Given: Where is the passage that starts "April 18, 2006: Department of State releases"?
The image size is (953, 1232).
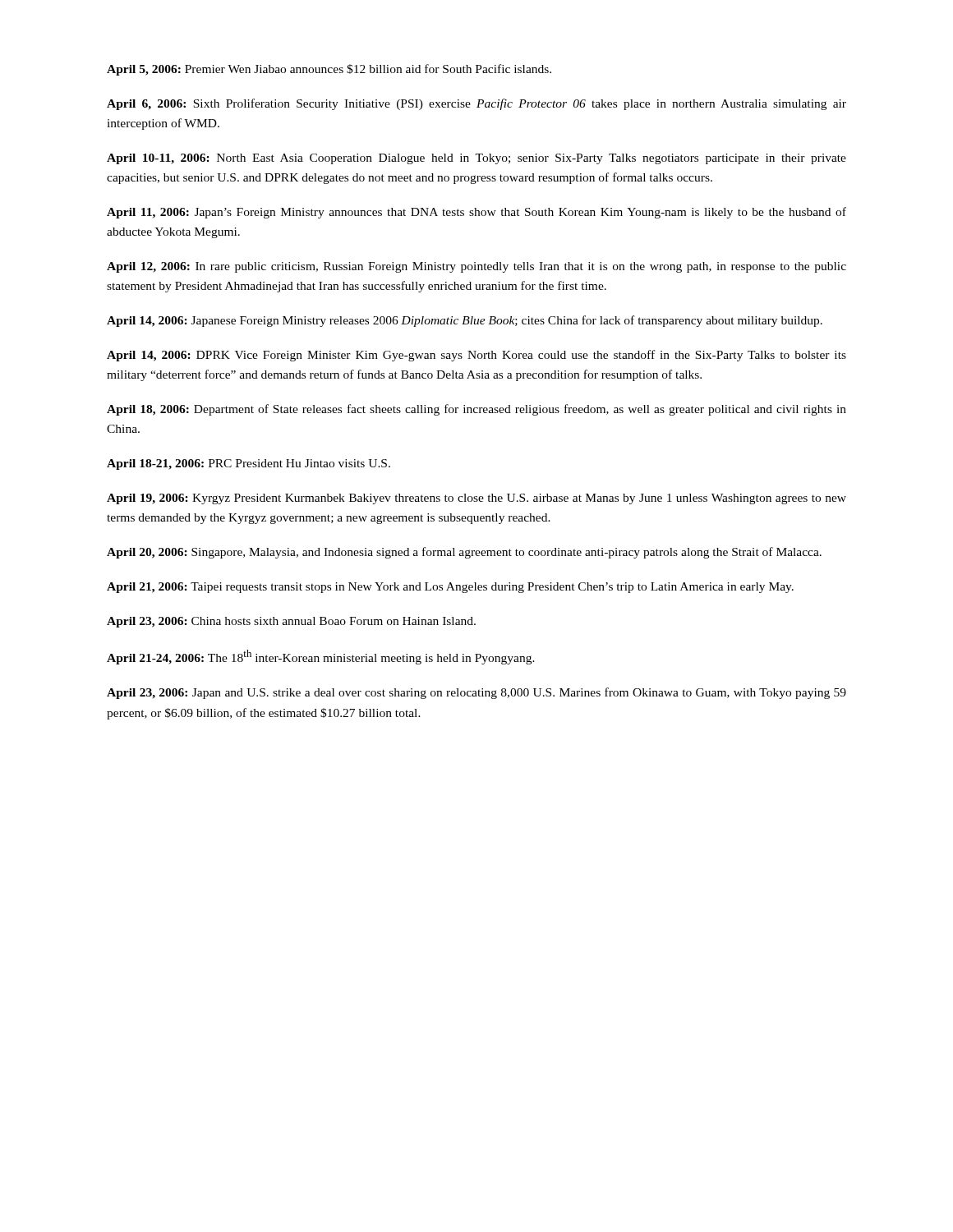Looking at the screenshot, I should pyautogui.click(x=476, y=419).
